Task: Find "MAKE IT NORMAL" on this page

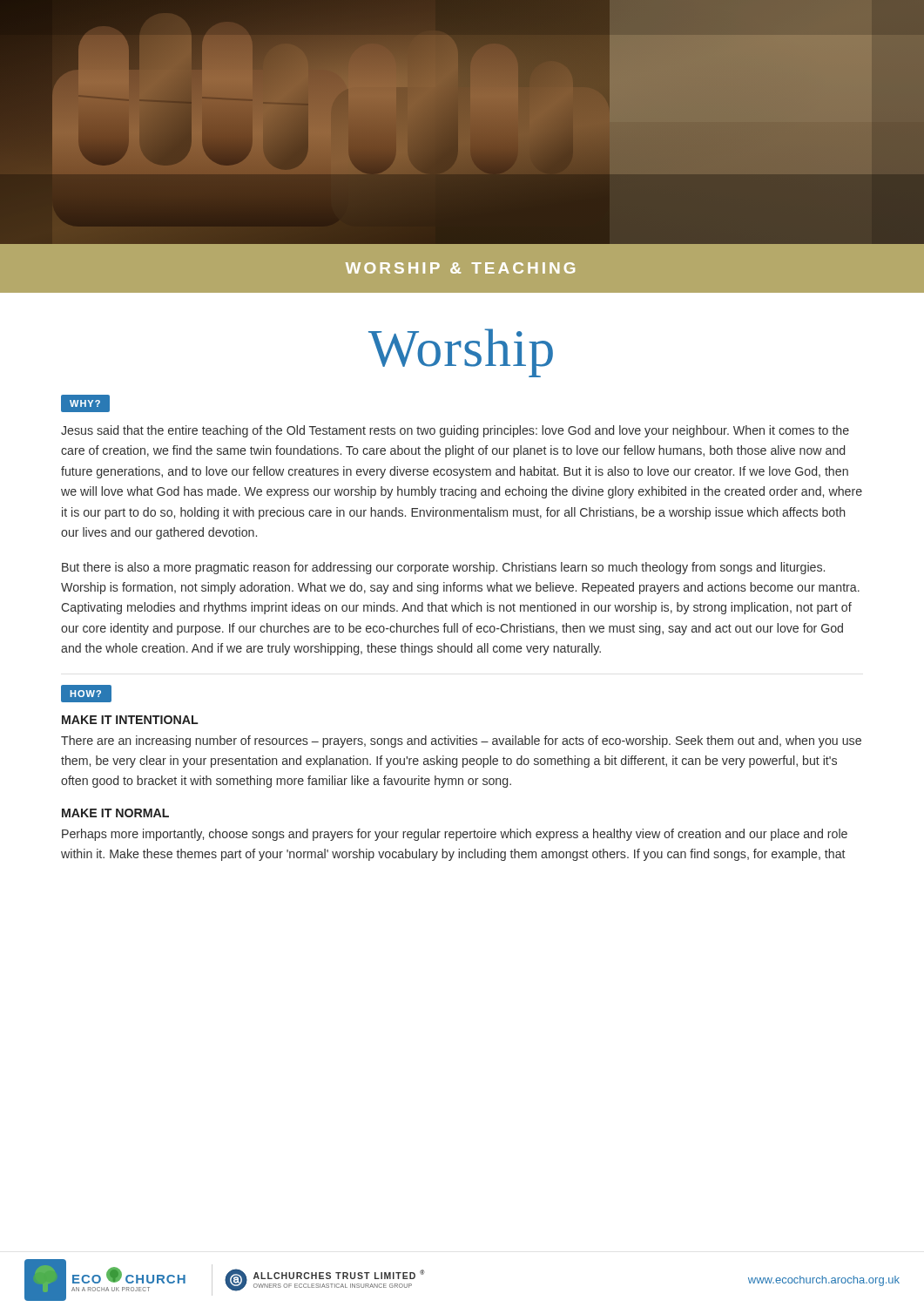Action: pyautogui.click(x=115, y=813)
